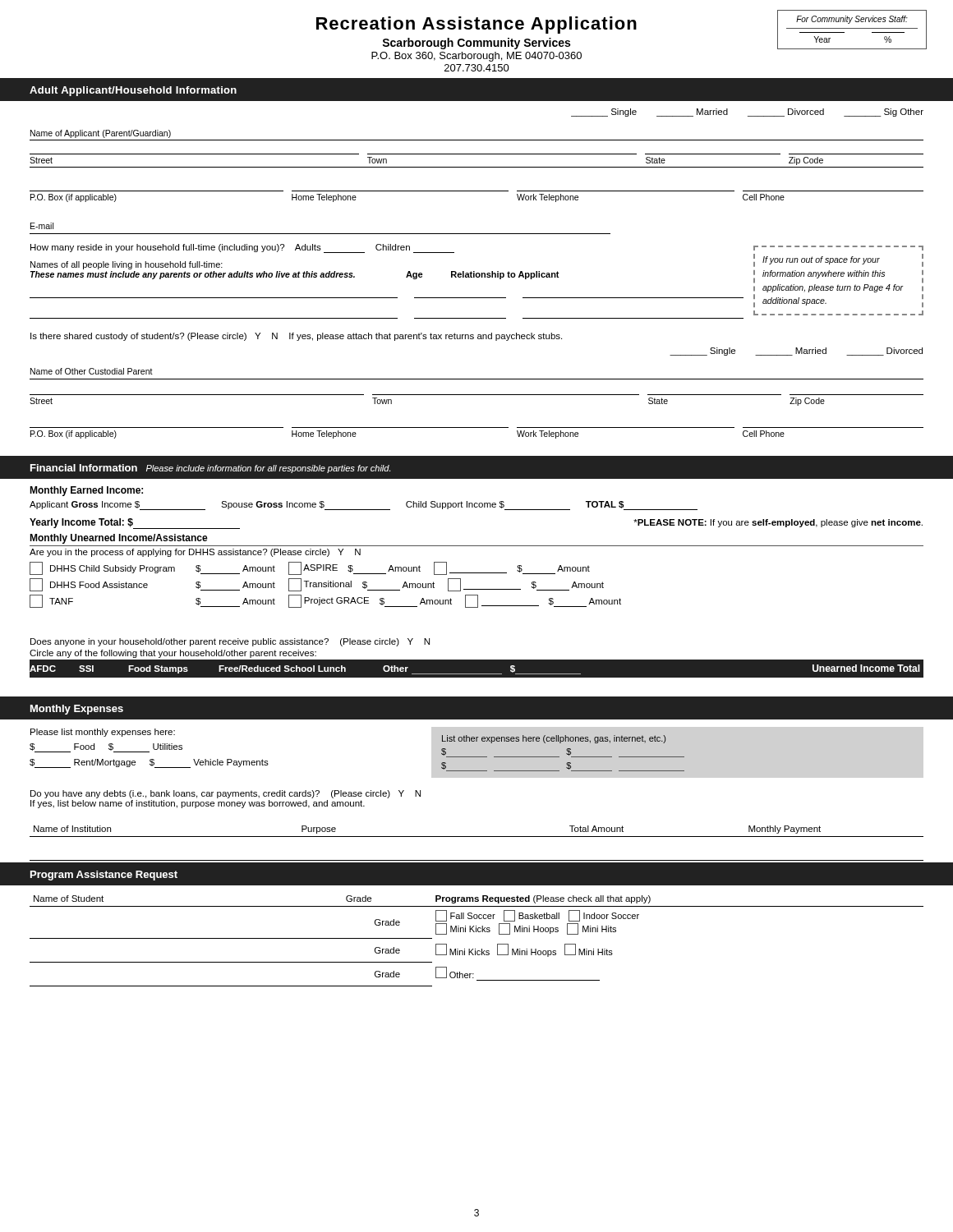Click the passage that begins "_______ Single _______ Married"
Image resolution: width=953 pixels, height=1232 pixels.
747,112
